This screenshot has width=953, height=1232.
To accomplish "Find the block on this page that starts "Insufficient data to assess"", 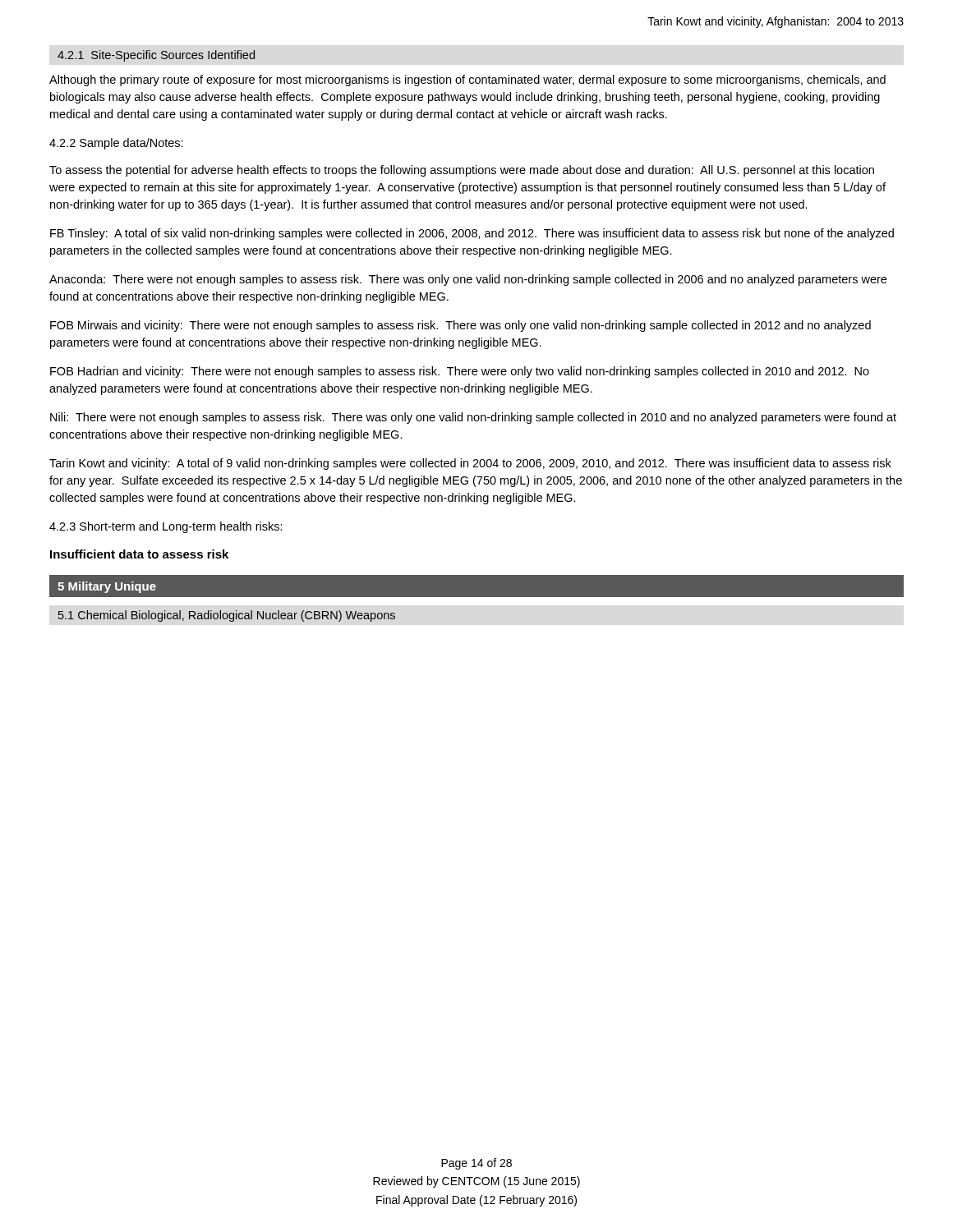I will pos(139,554).
